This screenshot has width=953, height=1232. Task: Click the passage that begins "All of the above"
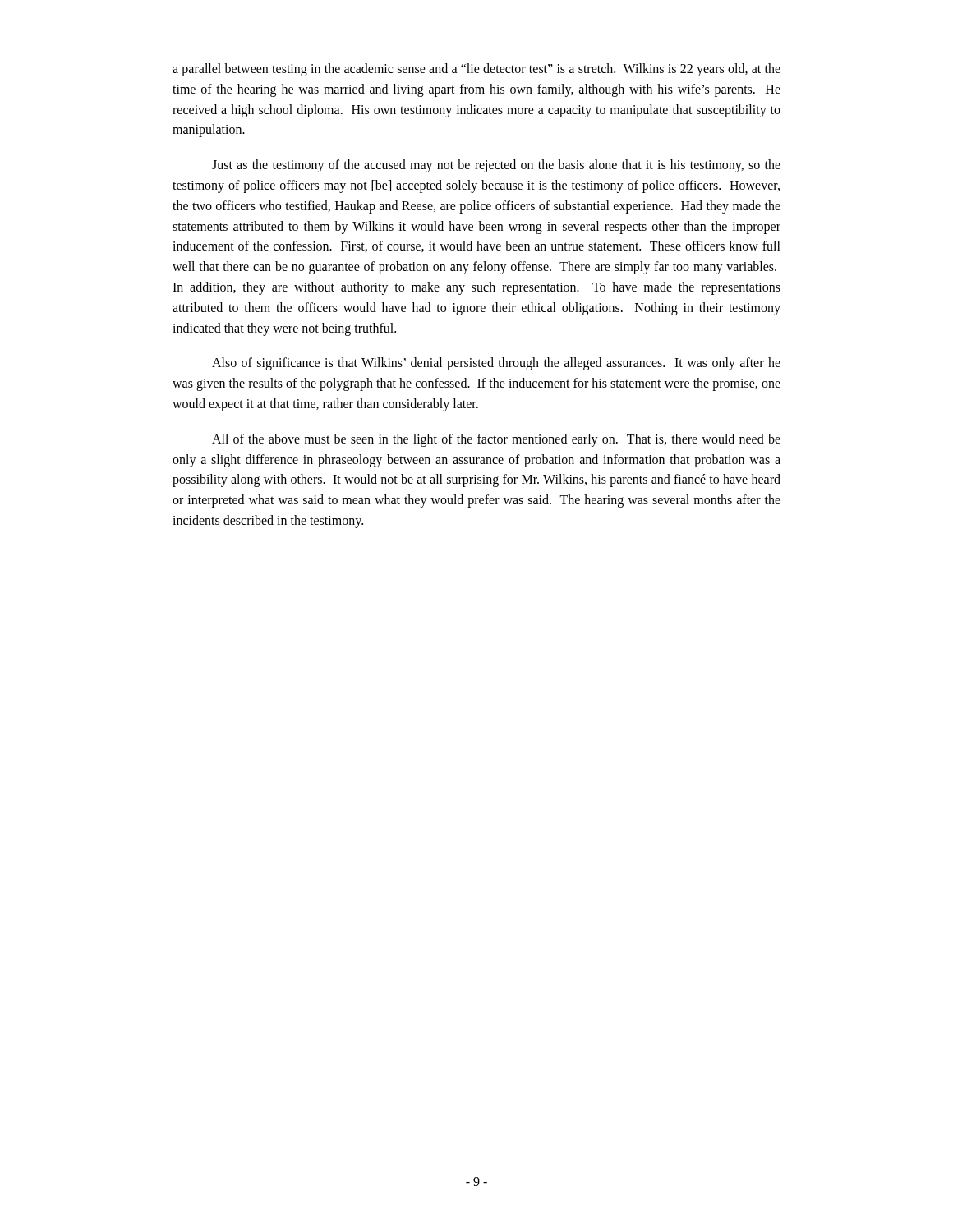point(476,480)
